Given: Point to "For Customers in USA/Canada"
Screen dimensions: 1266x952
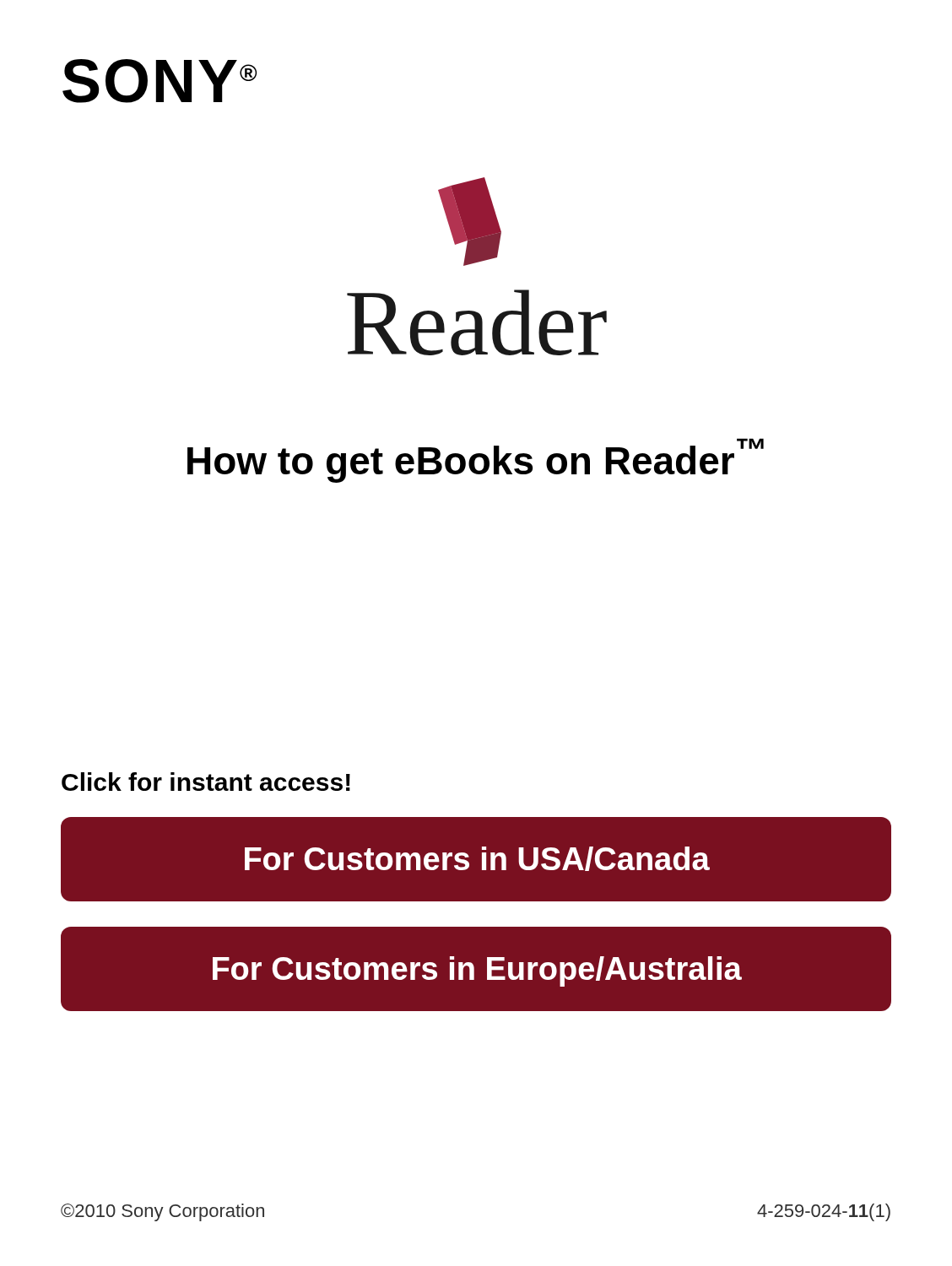Looking at the screenshot, I should (x=476, y=859).
